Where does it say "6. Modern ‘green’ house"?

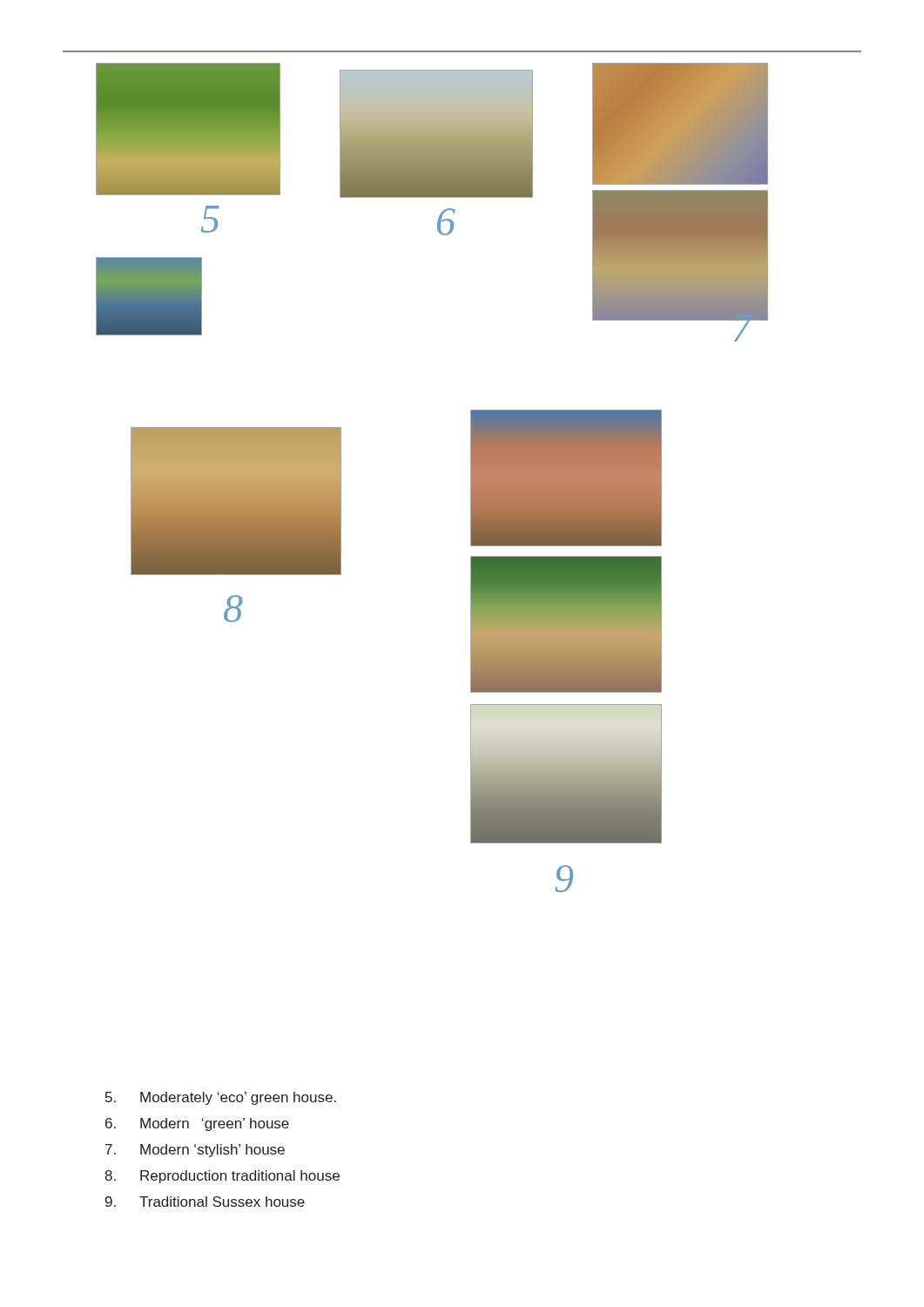[x=197, y=1124]
